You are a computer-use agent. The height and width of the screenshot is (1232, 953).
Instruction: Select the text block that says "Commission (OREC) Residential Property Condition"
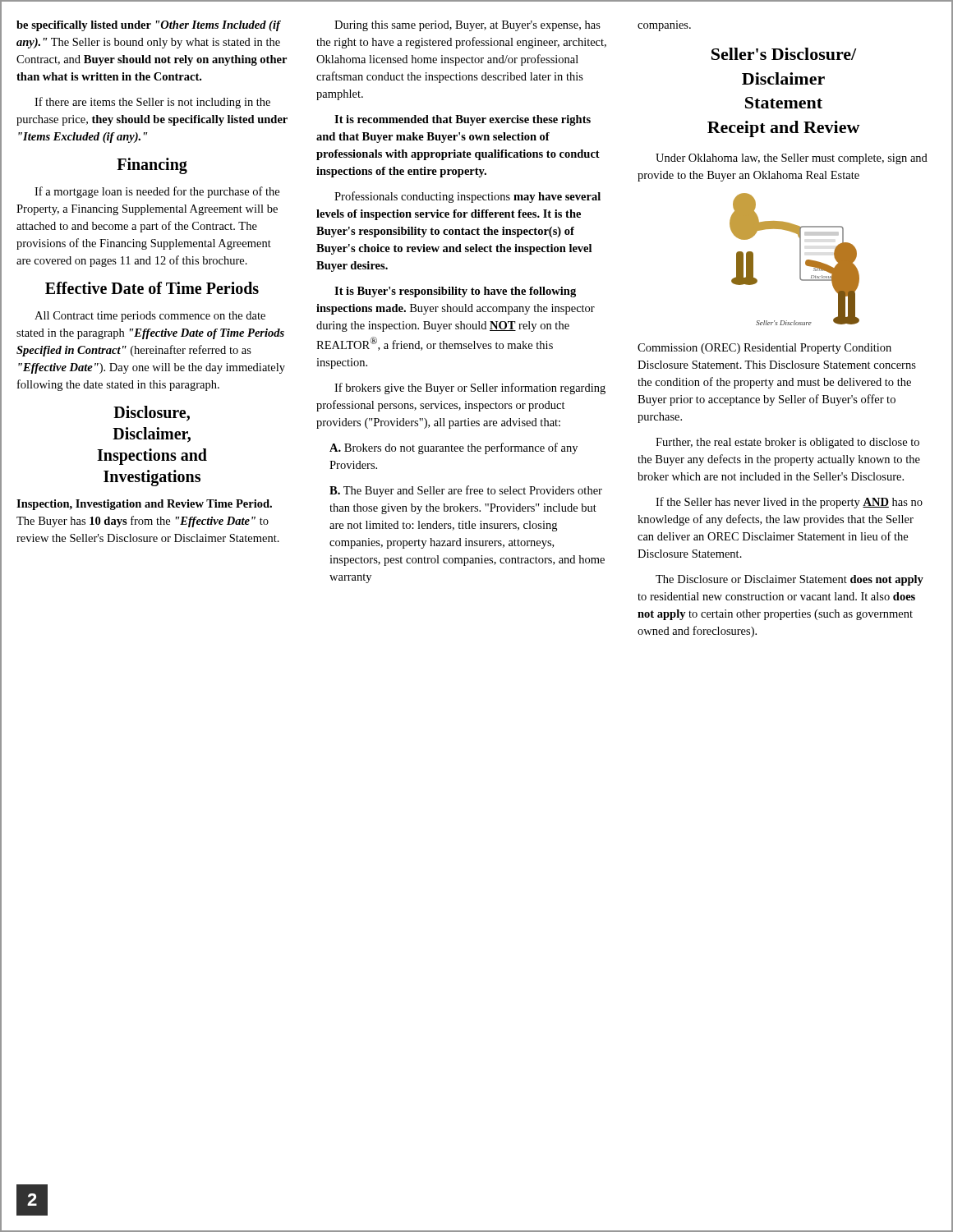(783, 489)
